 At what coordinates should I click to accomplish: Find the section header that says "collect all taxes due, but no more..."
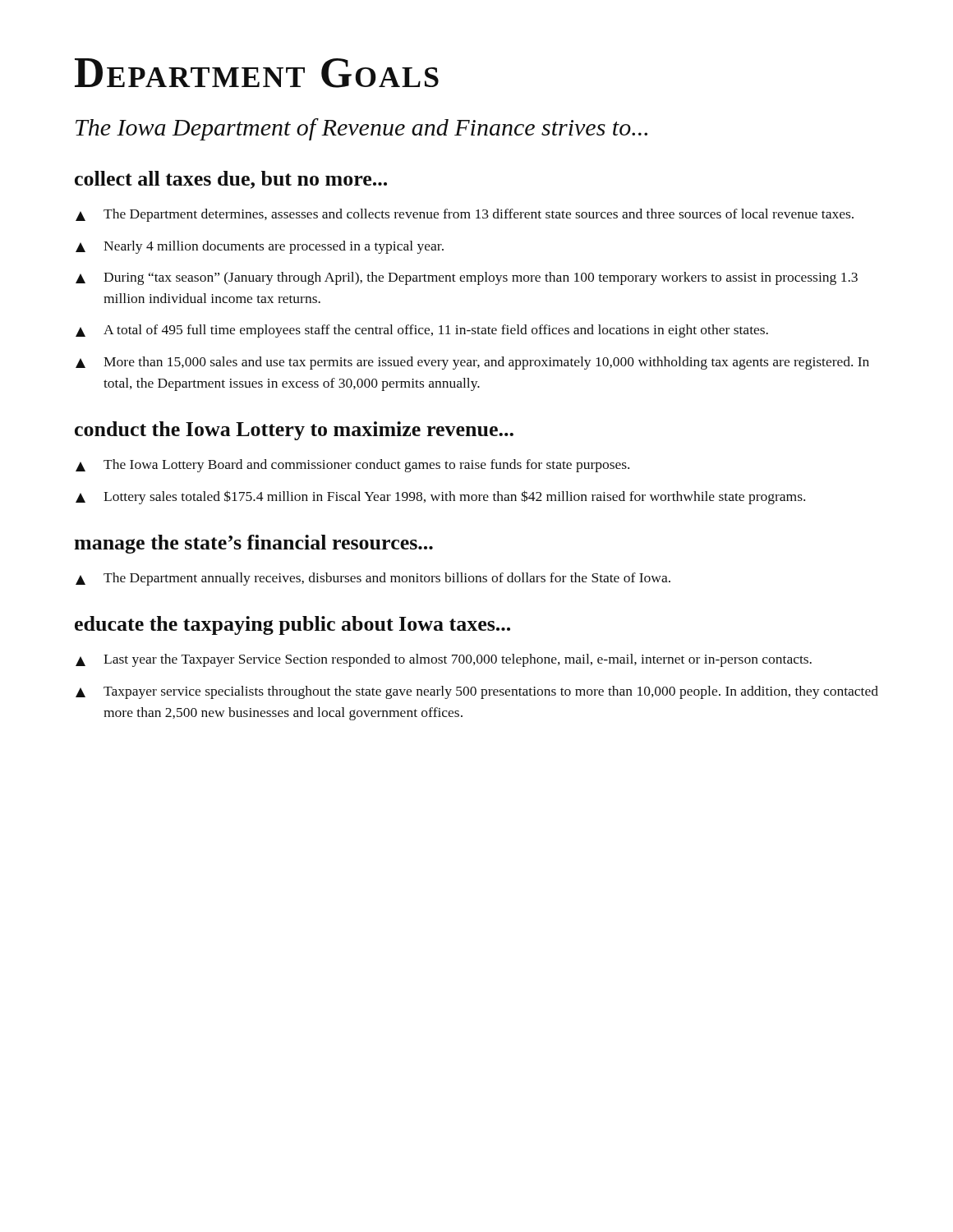click(x=231, y=180)
